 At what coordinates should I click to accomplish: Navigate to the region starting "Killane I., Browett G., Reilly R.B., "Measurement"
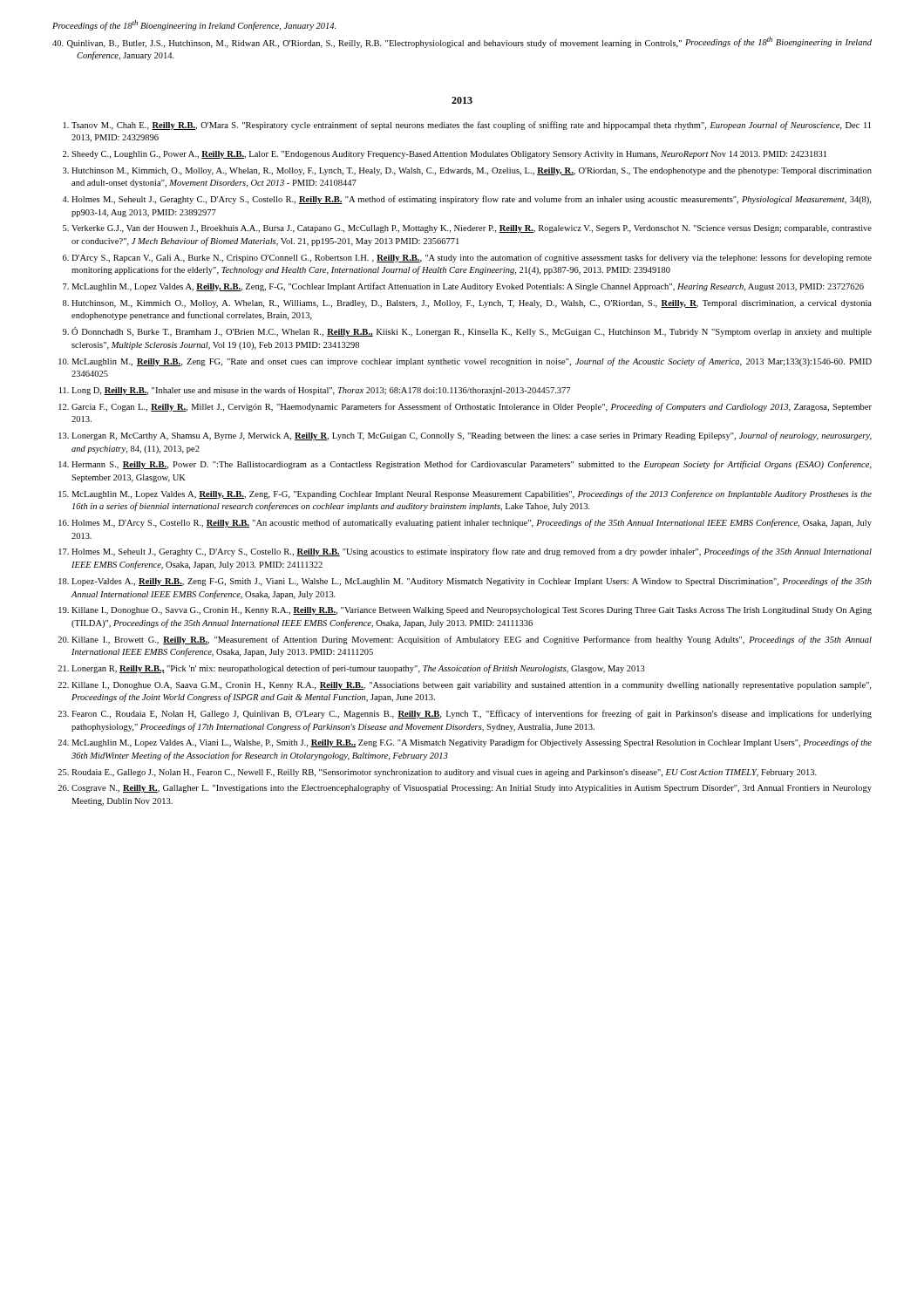[472, 646]
